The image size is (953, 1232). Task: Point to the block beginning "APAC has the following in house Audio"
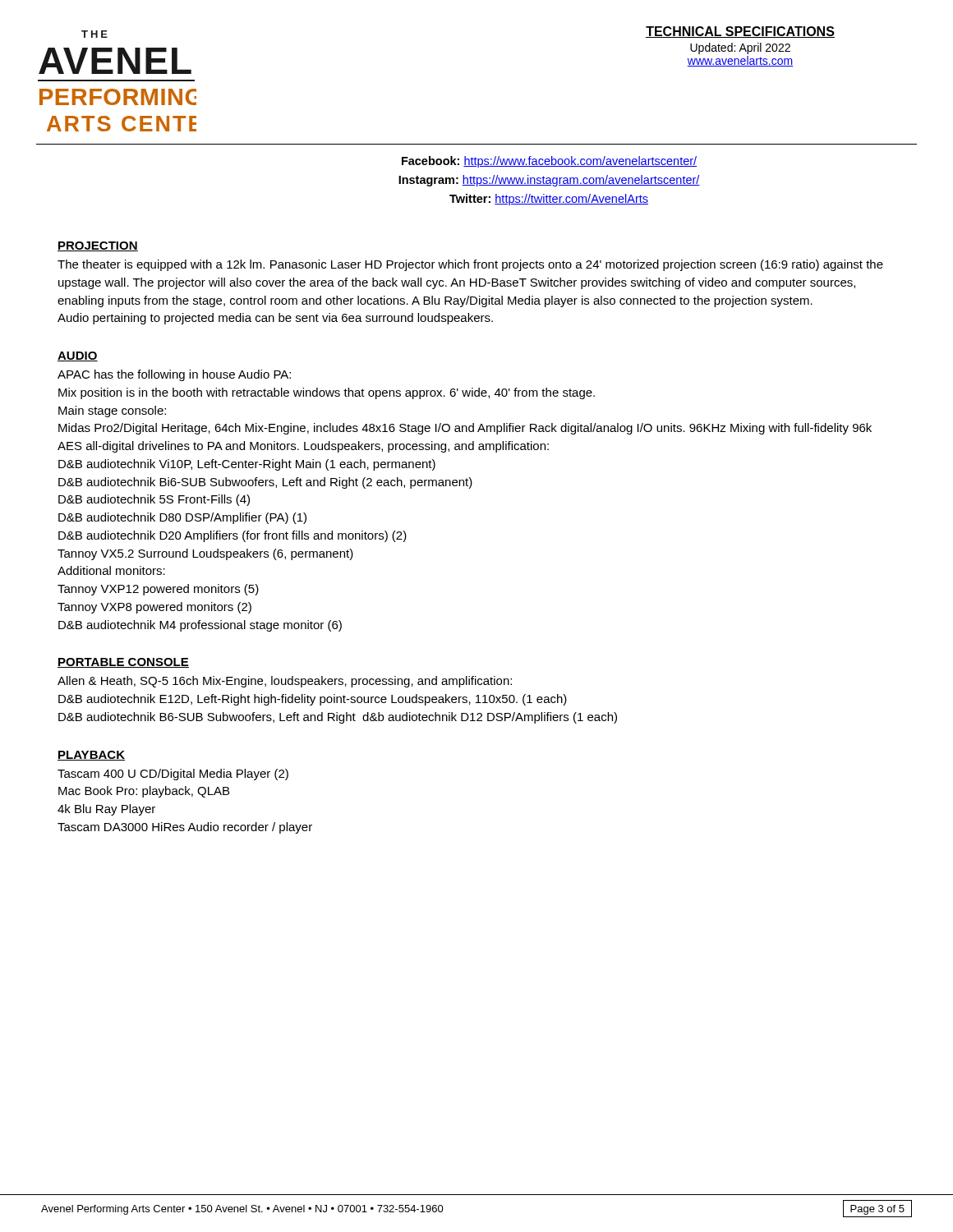tap(465, 499)
